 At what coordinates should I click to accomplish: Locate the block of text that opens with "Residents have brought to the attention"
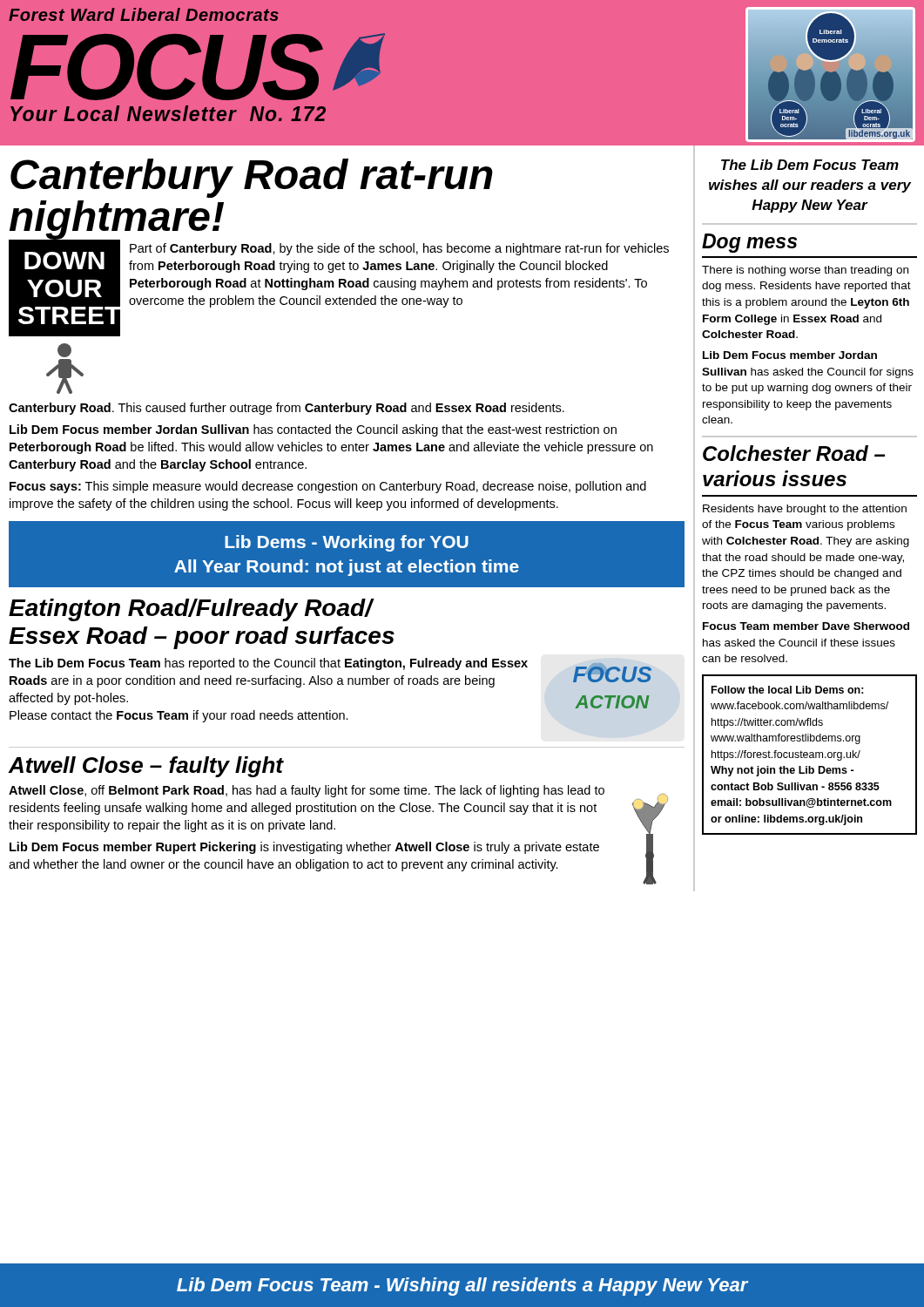pos(806,557)
